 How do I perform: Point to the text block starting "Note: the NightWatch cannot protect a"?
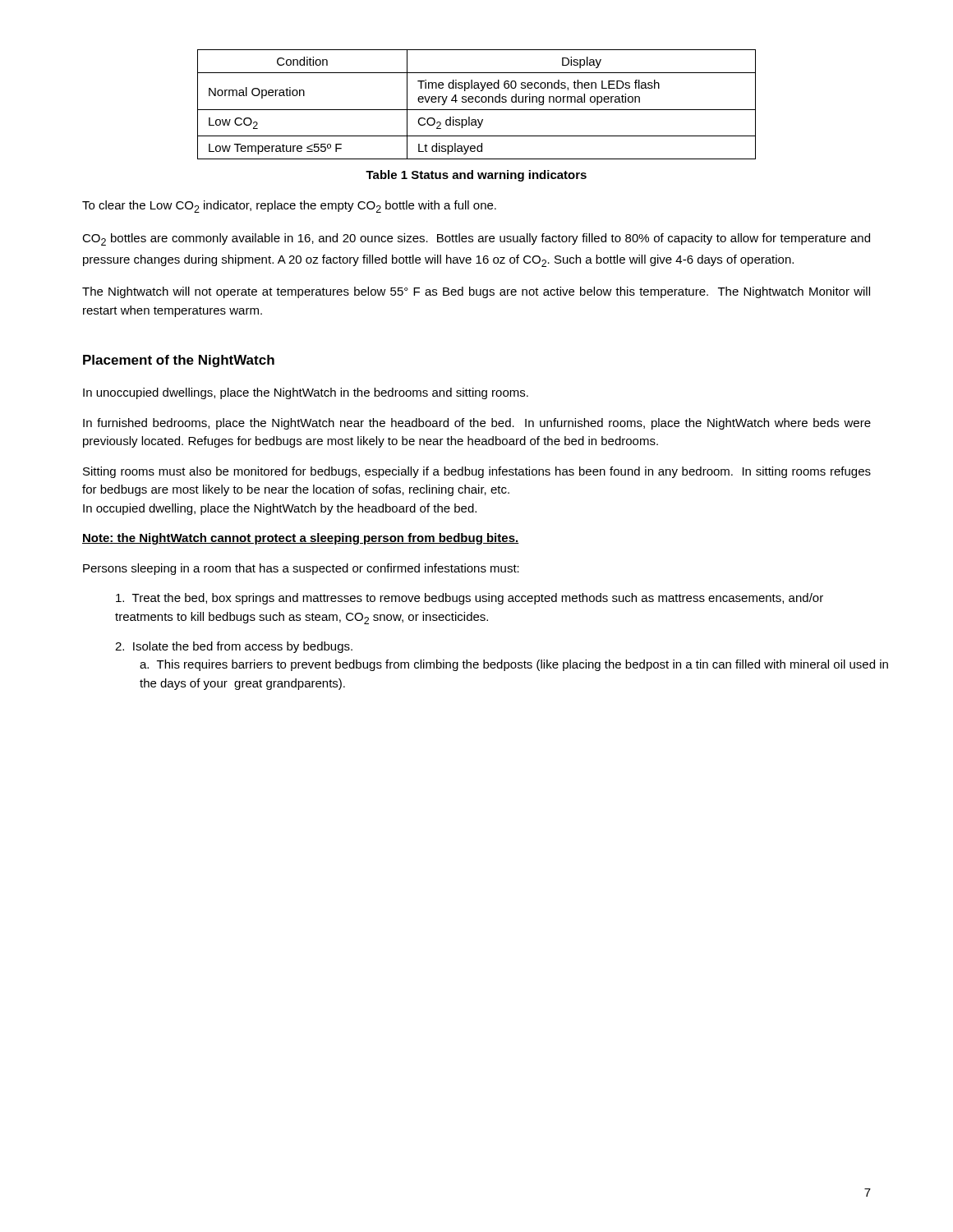coord(300,538)
